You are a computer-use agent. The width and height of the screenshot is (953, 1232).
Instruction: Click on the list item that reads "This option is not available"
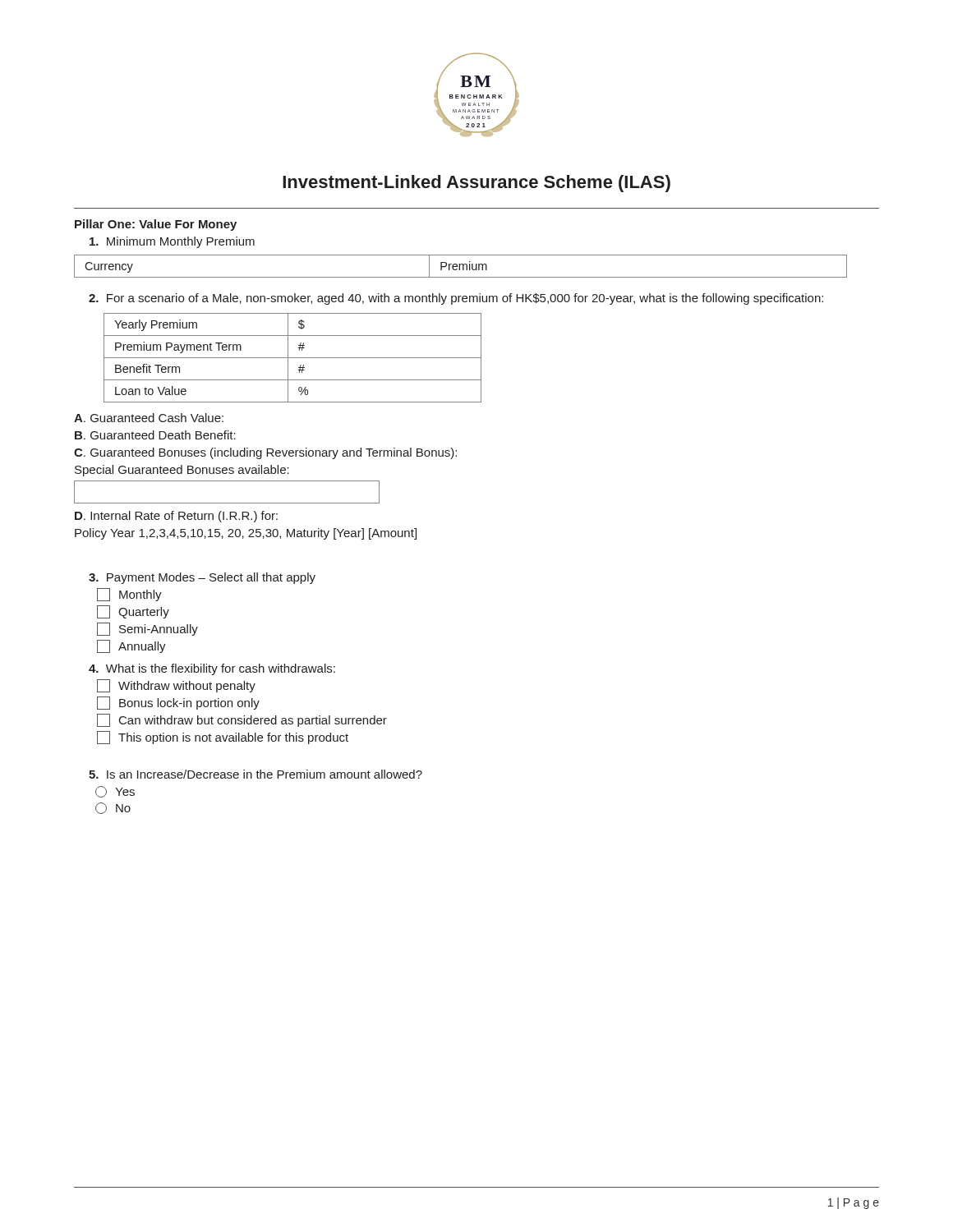click(x=223, y=737)
